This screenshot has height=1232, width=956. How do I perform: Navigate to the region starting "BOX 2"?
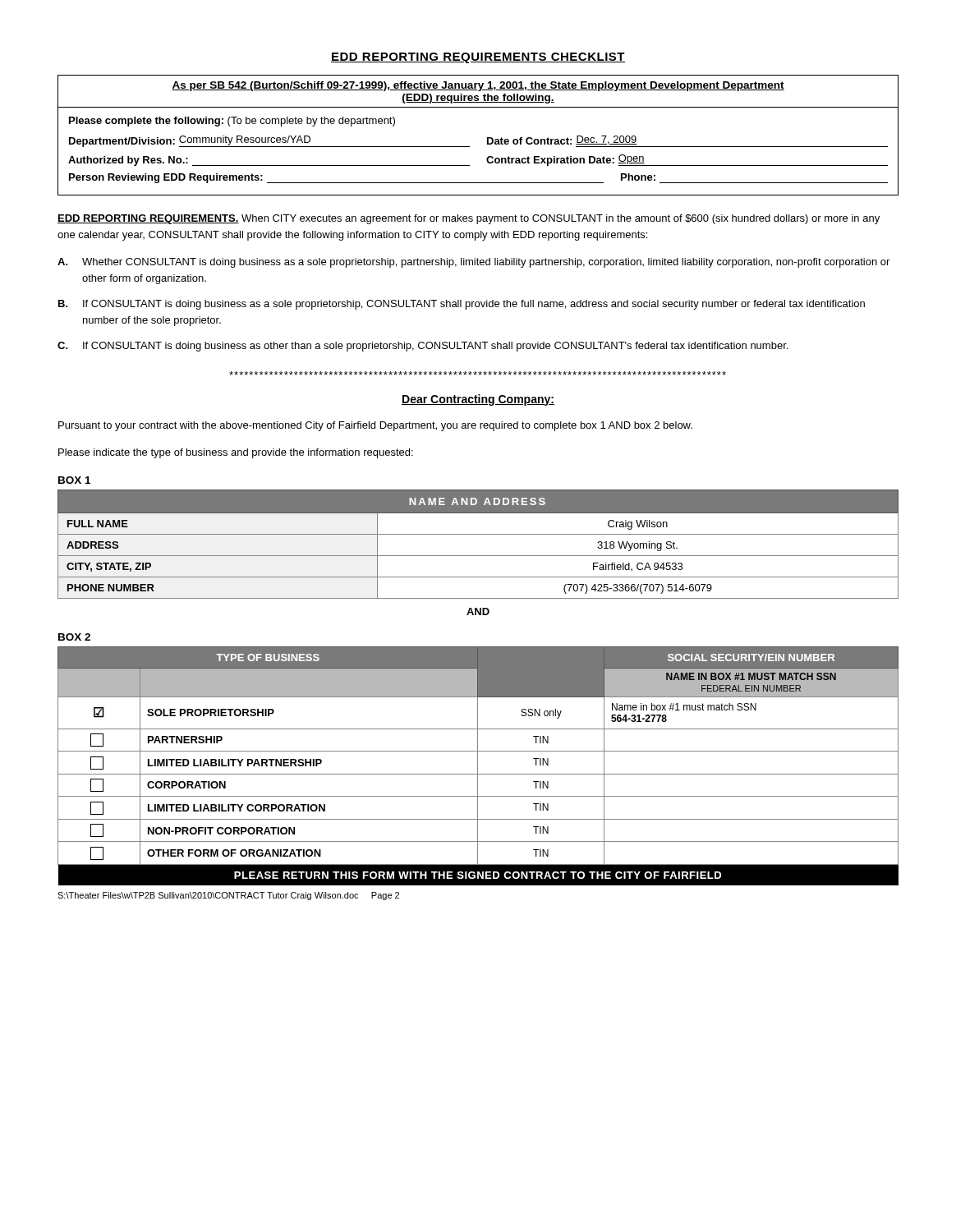74,637
